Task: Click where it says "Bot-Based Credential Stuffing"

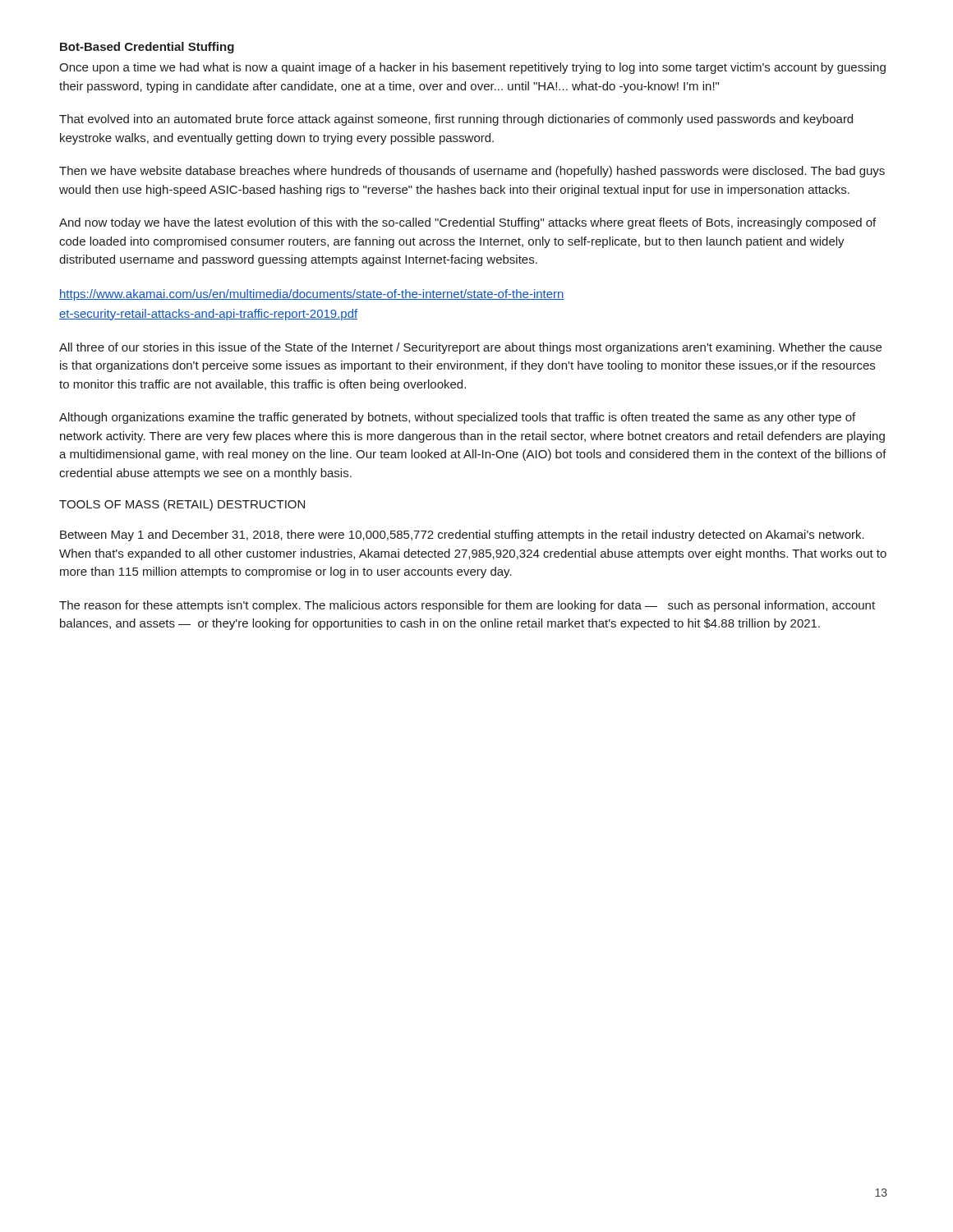Action: (x=147, y=46)
